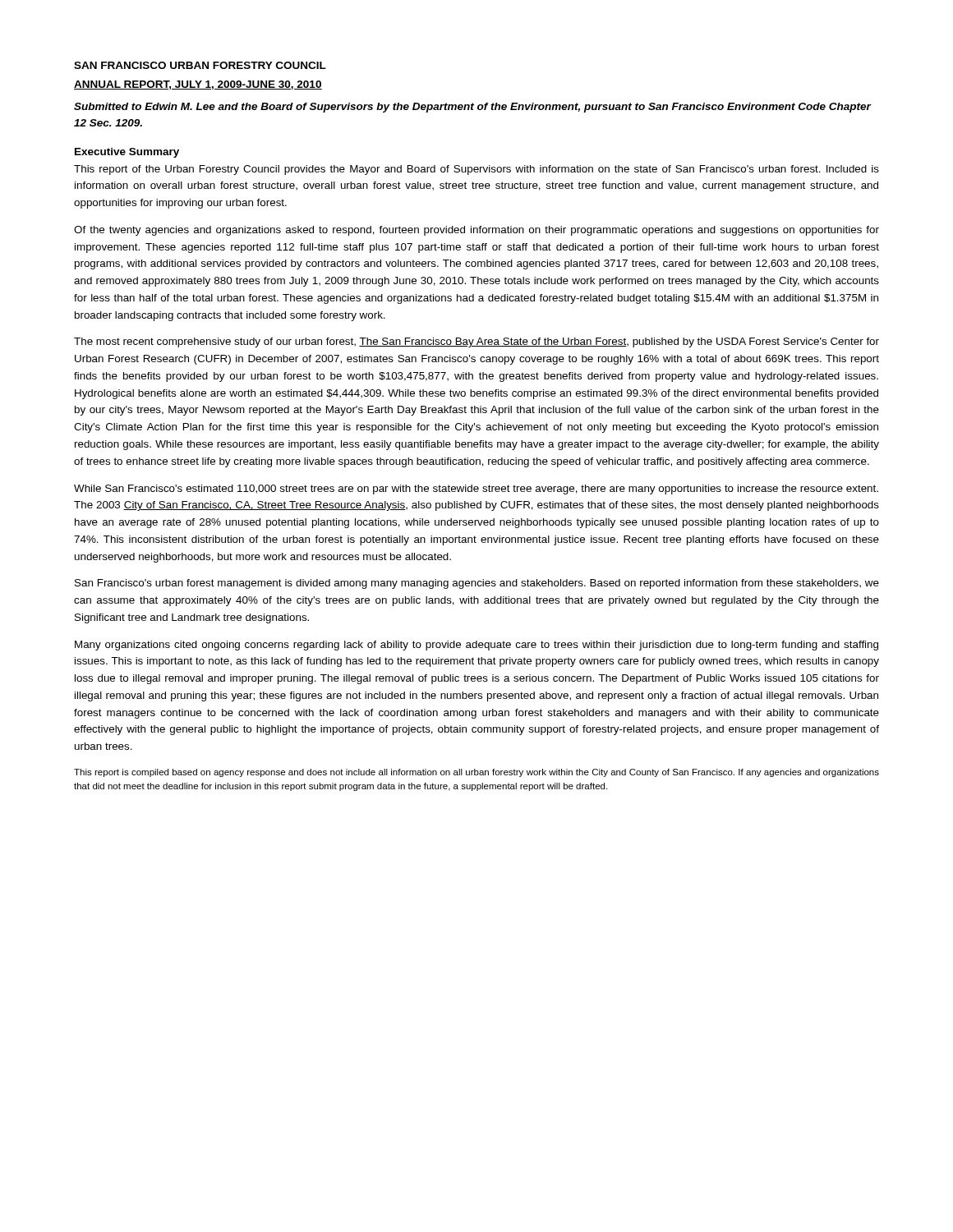Locate the text block with the text "Submitted to Edwin M. Lee and"
The image size is (953, 1232).
click(x=472, y=115)
